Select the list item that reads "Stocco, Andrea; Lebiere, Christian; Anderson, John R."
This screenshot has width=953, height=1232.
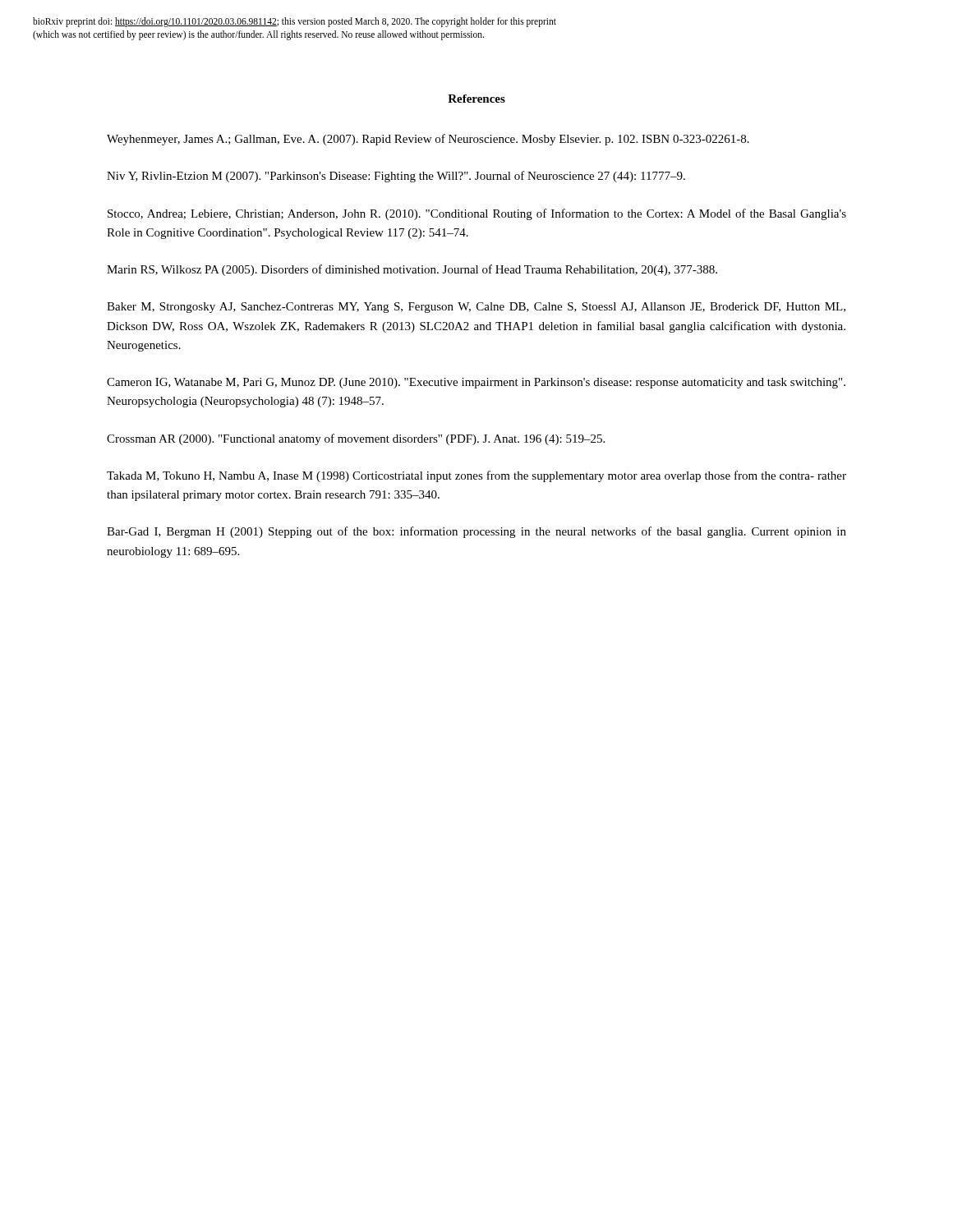[x=476, y=223]
